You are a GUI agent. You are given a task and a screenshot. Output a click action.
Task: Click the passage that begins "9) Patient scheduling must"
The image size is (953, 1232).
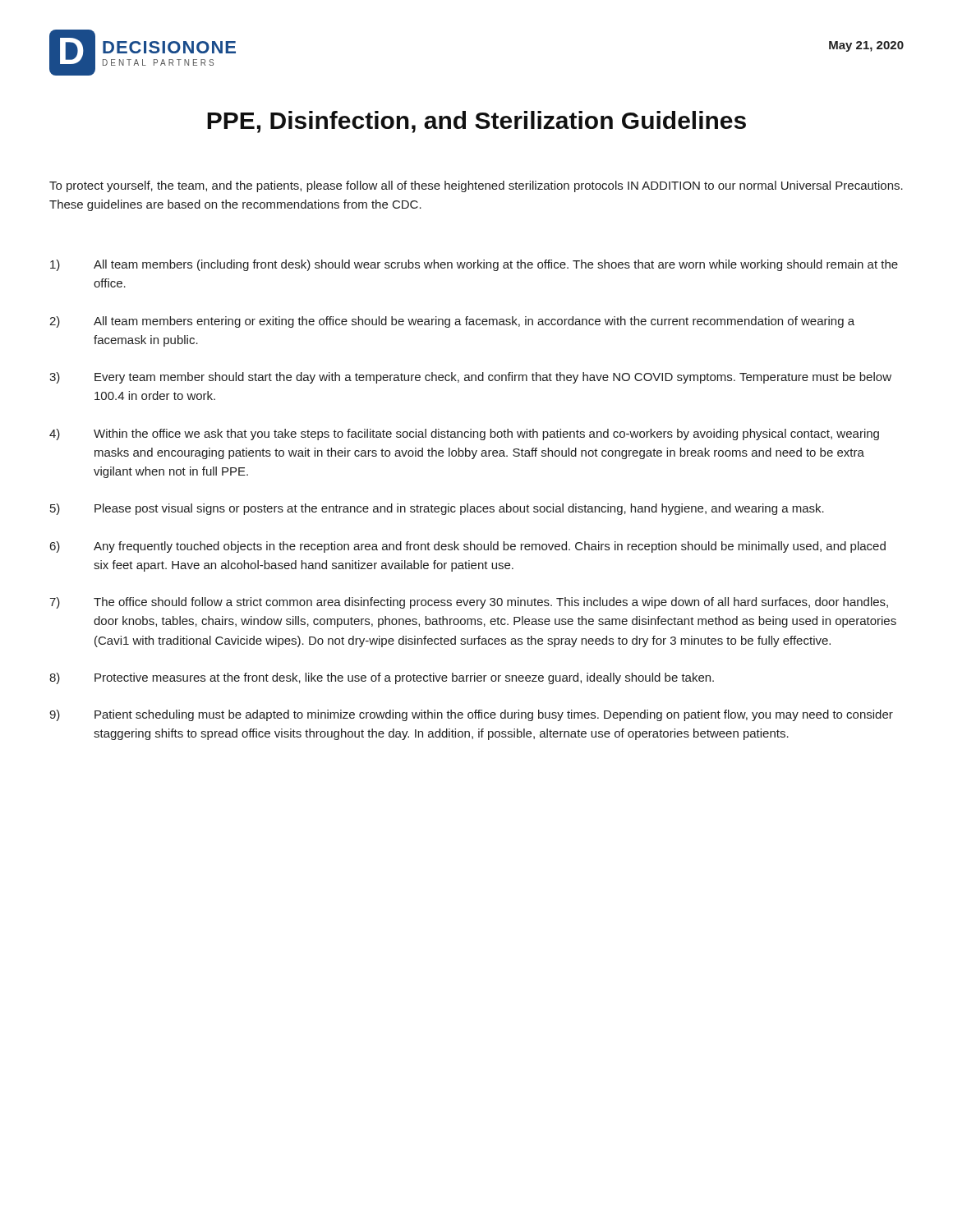coord(476,724)
